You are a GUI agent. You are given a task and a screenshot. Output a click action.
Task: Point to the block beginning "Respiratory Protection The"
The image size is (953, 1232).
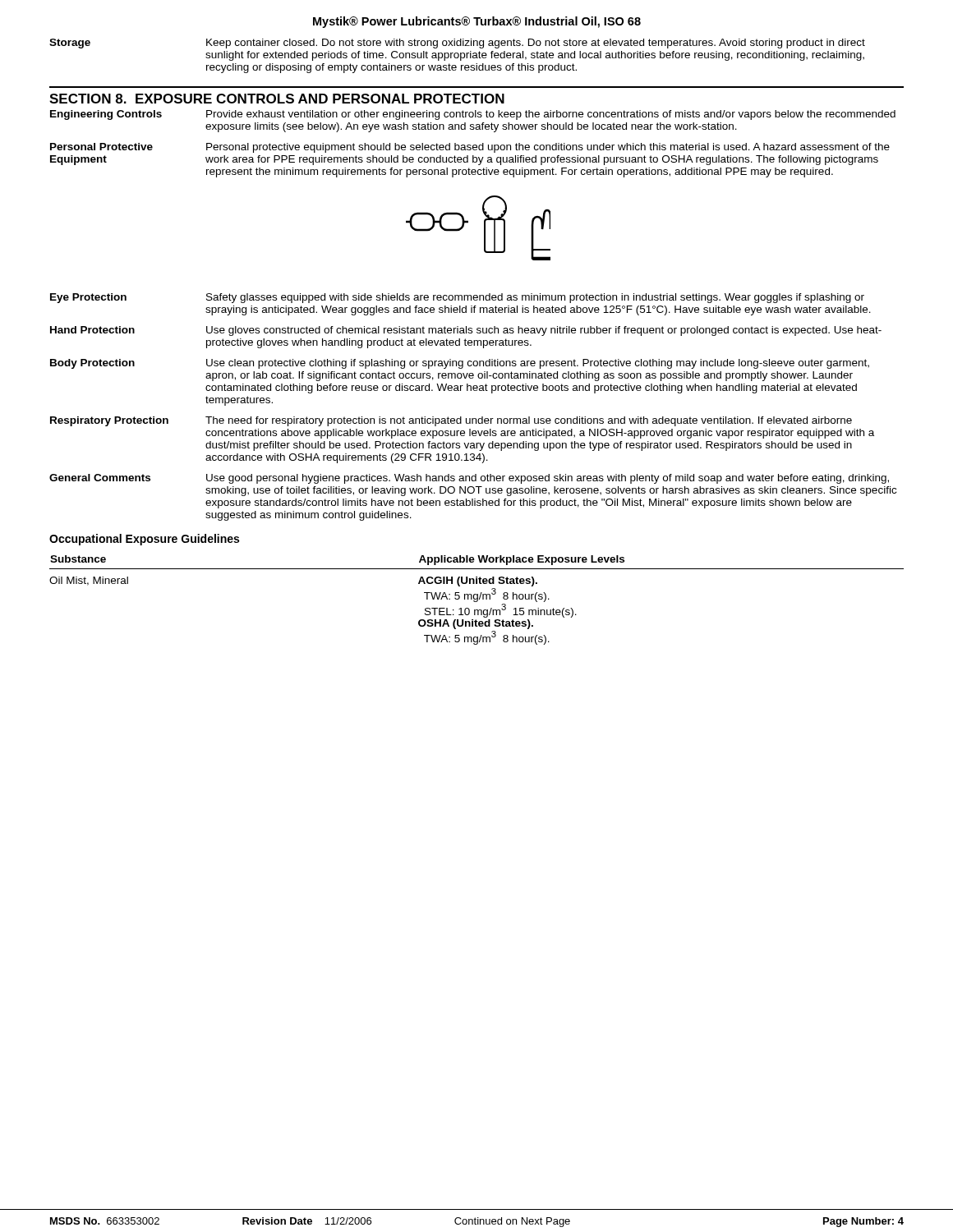coord(476,439)
